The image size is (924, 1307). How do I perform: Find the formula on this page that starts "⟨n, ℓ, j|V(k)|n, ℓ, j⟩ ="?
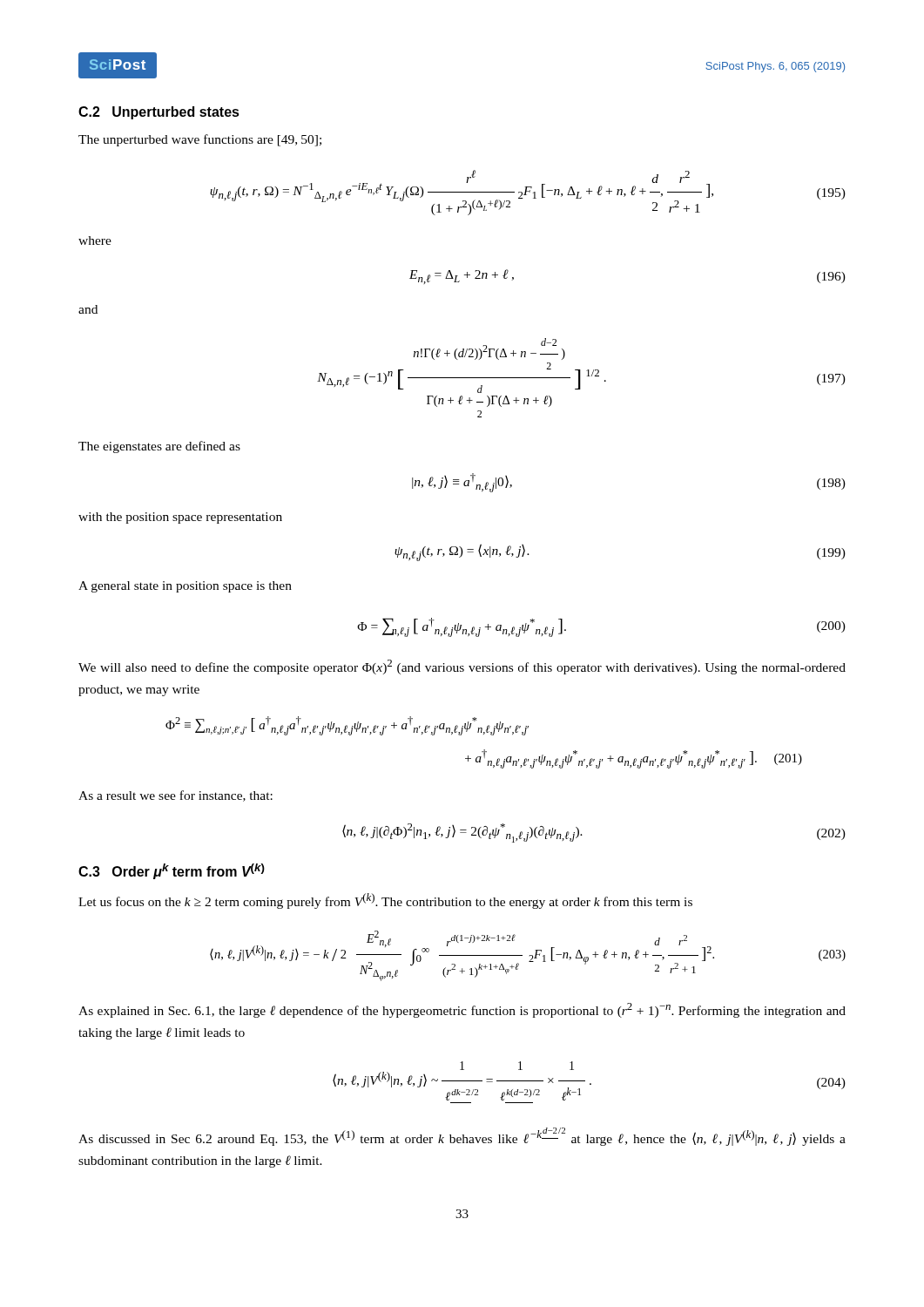click(x=527, y=955)
